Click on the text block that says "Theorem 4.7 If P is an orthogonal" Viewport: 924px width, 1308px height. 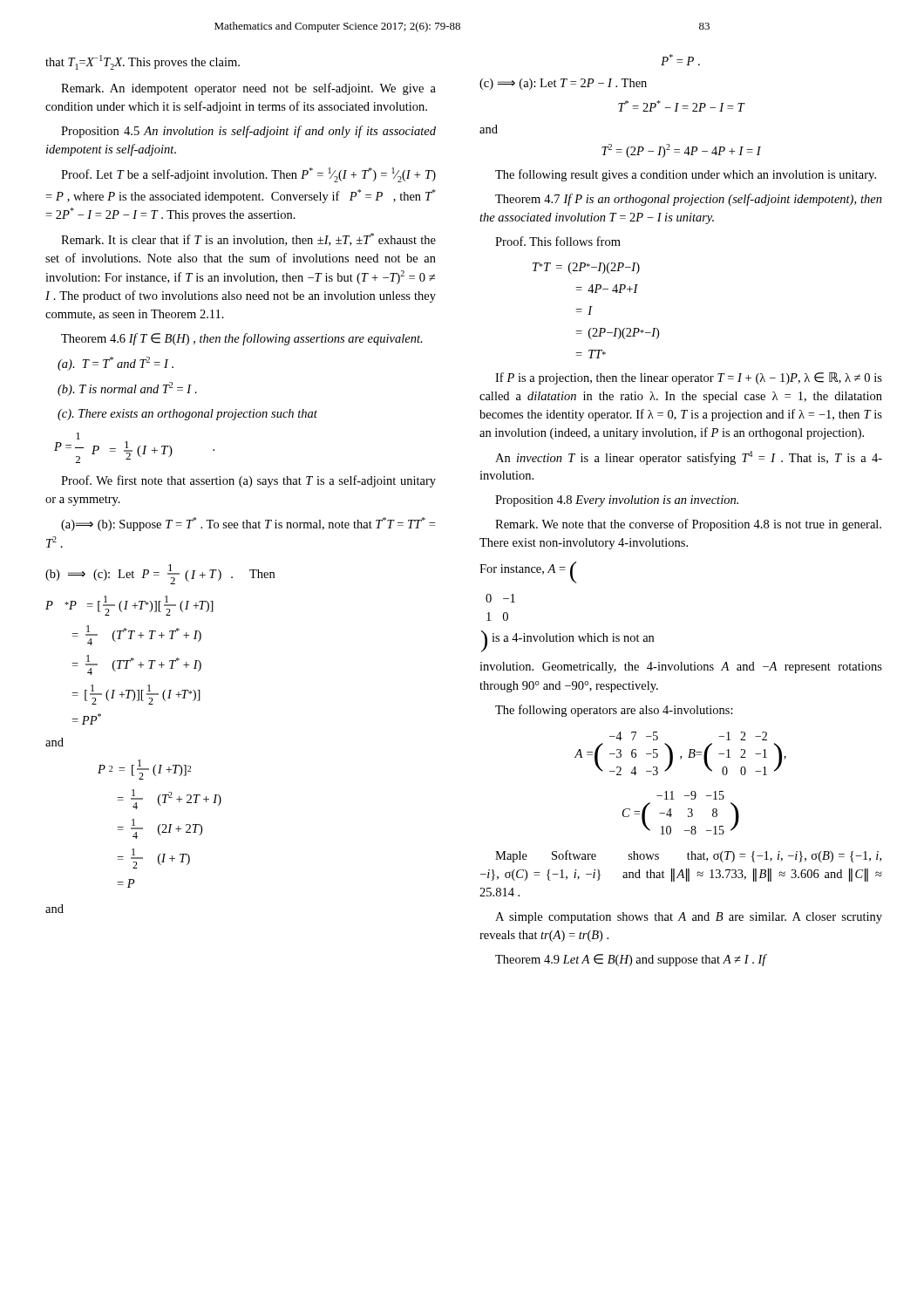pyautogui.click(x=681, y=208)
